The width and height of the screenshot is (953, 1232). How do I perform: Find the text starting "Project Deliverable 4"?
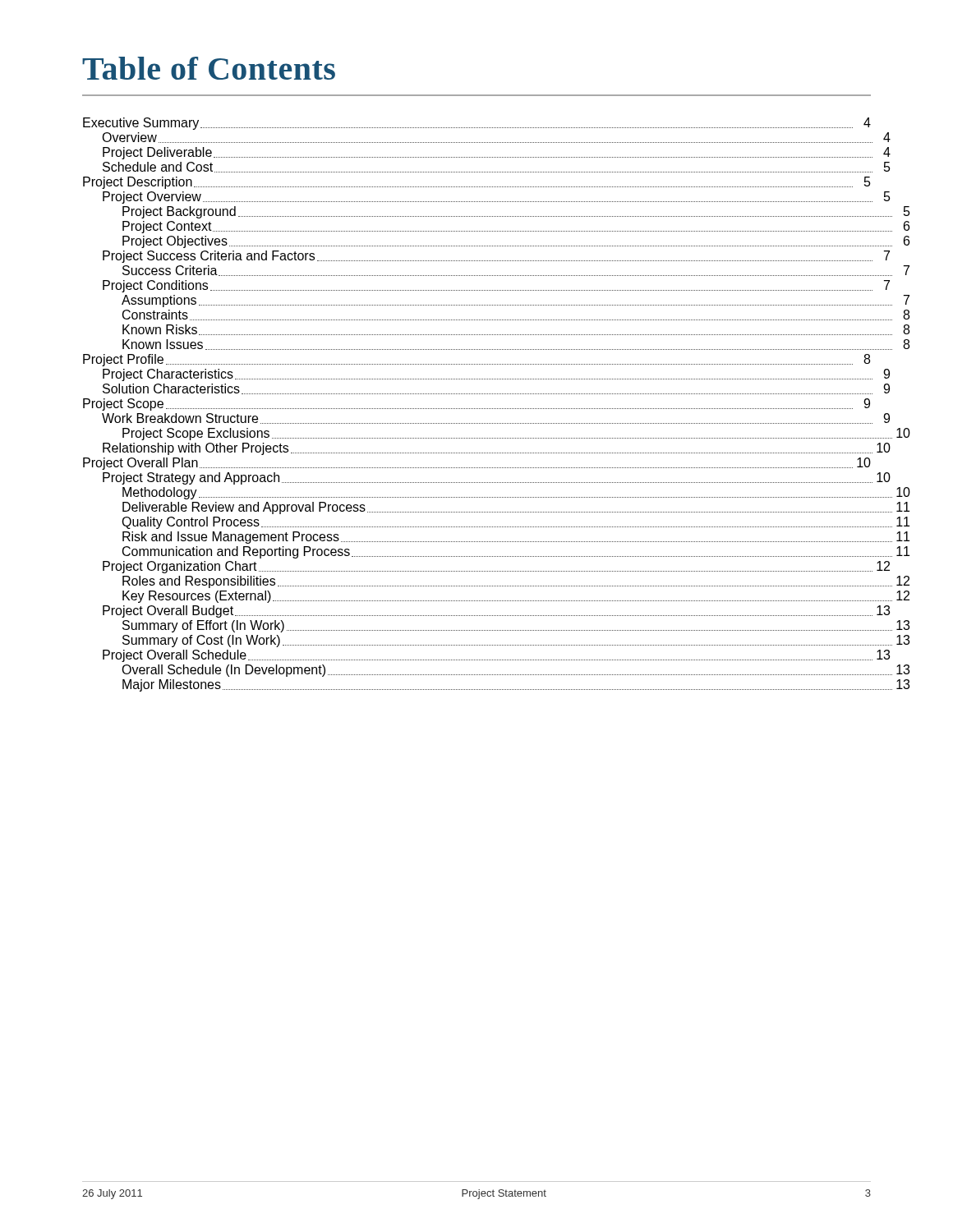click(496, 153)
